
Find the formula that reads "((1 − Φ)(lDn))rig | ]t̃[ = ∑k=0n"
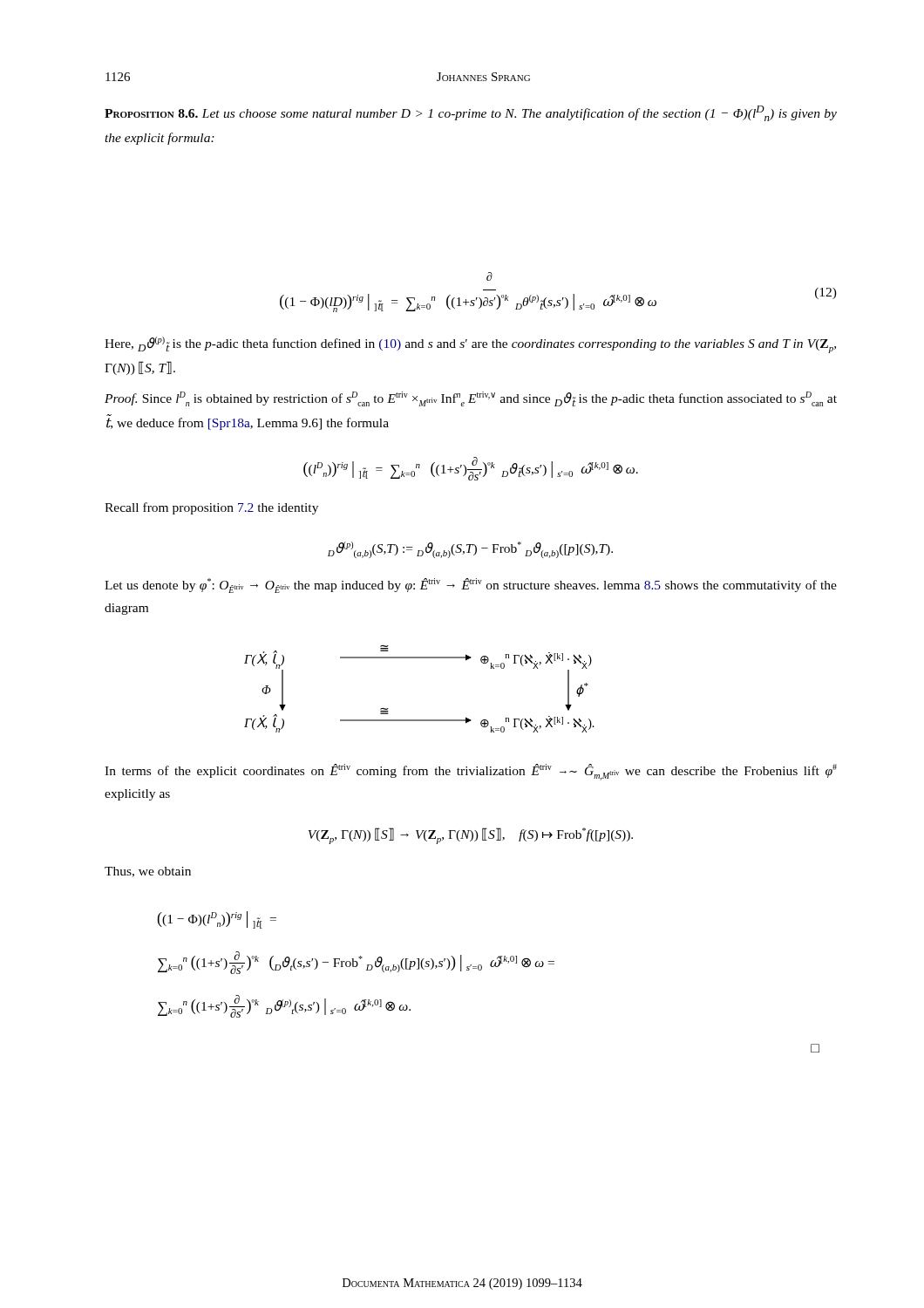pyautogui.click(x=471, y=981)
